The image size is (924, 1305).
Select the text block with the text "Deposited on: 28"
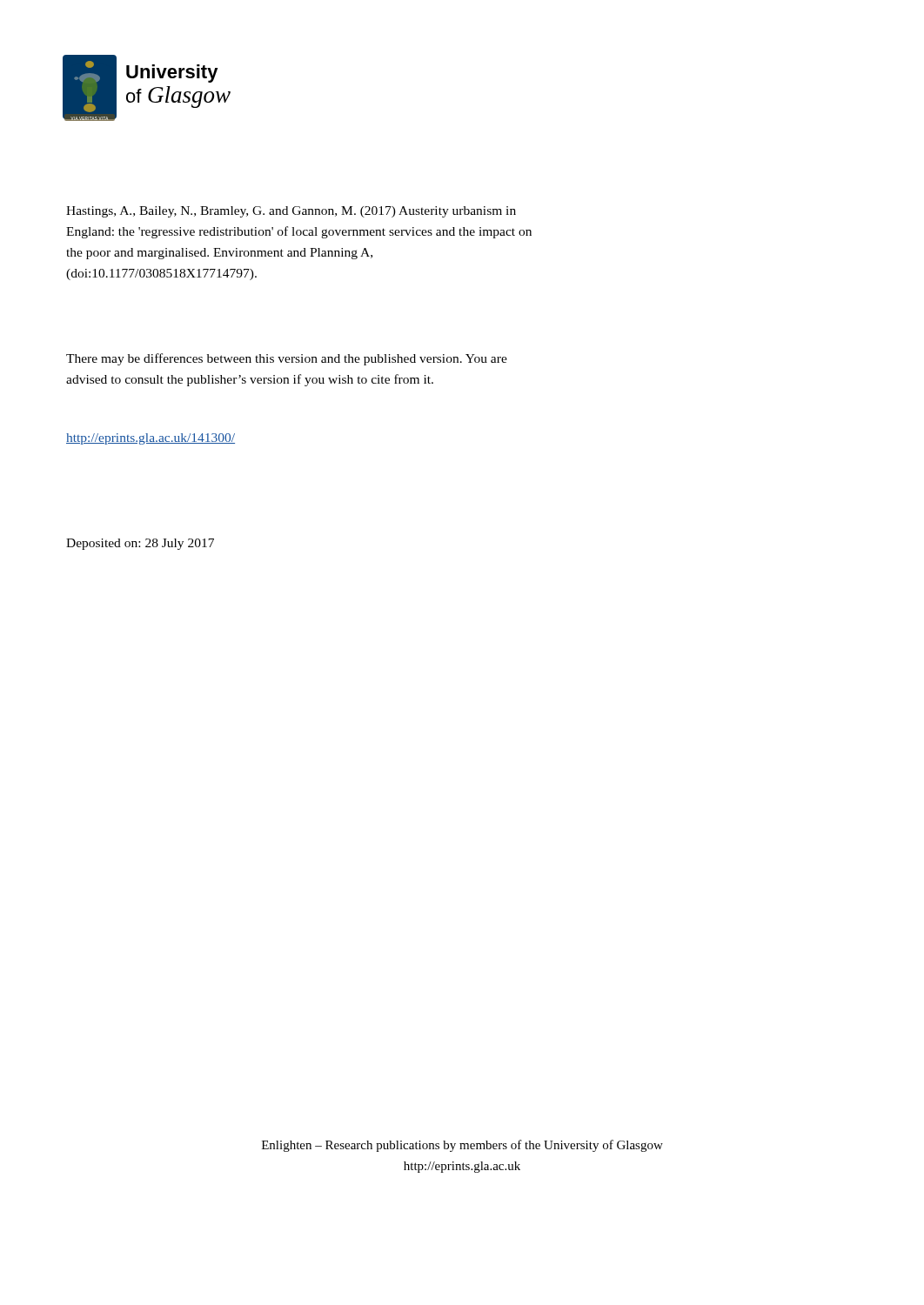pyautogui.click(x=140, y=542)
